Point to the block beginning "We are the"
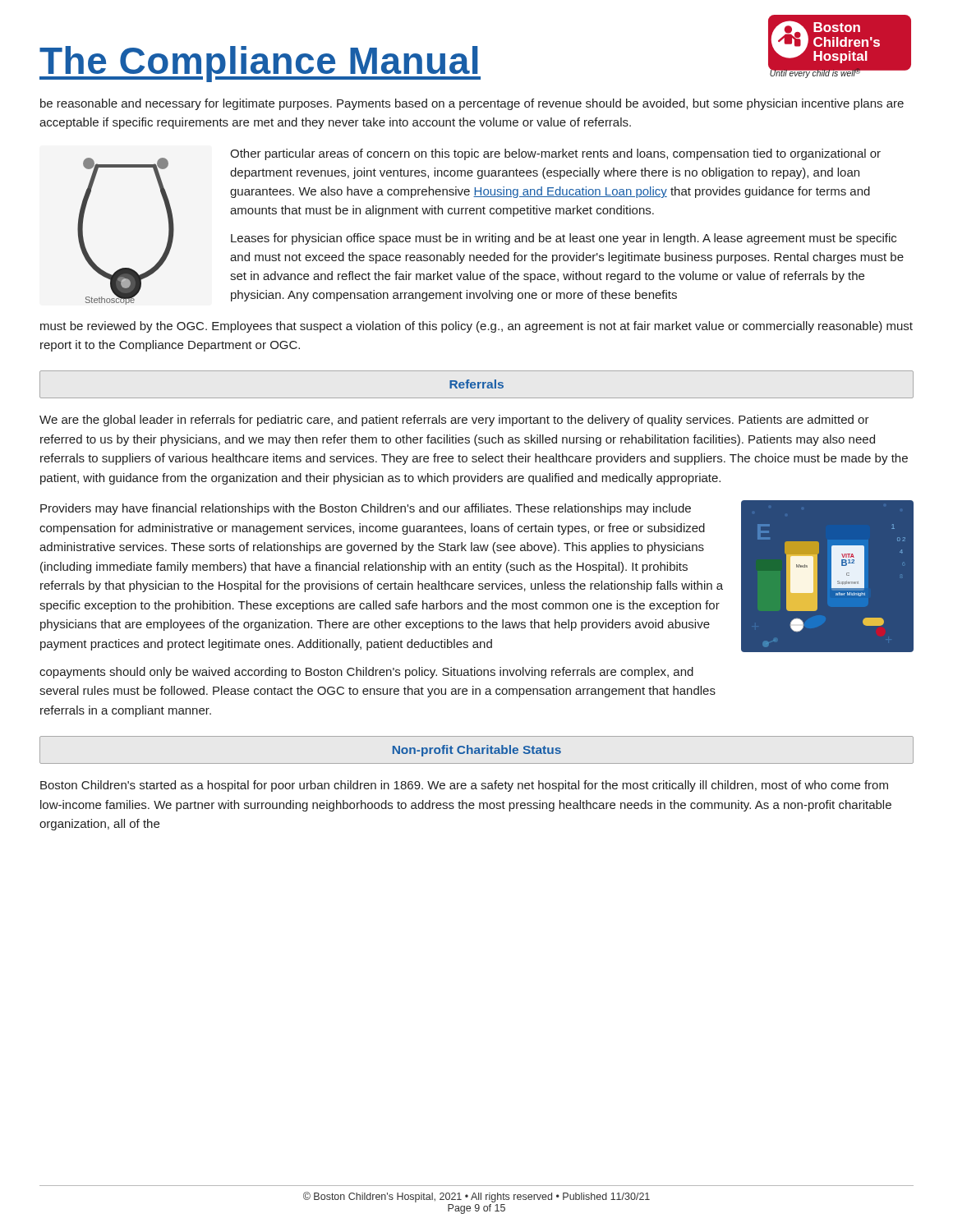Image resolution: width=953 pixels, height=1232 pixels. (474, 448)
